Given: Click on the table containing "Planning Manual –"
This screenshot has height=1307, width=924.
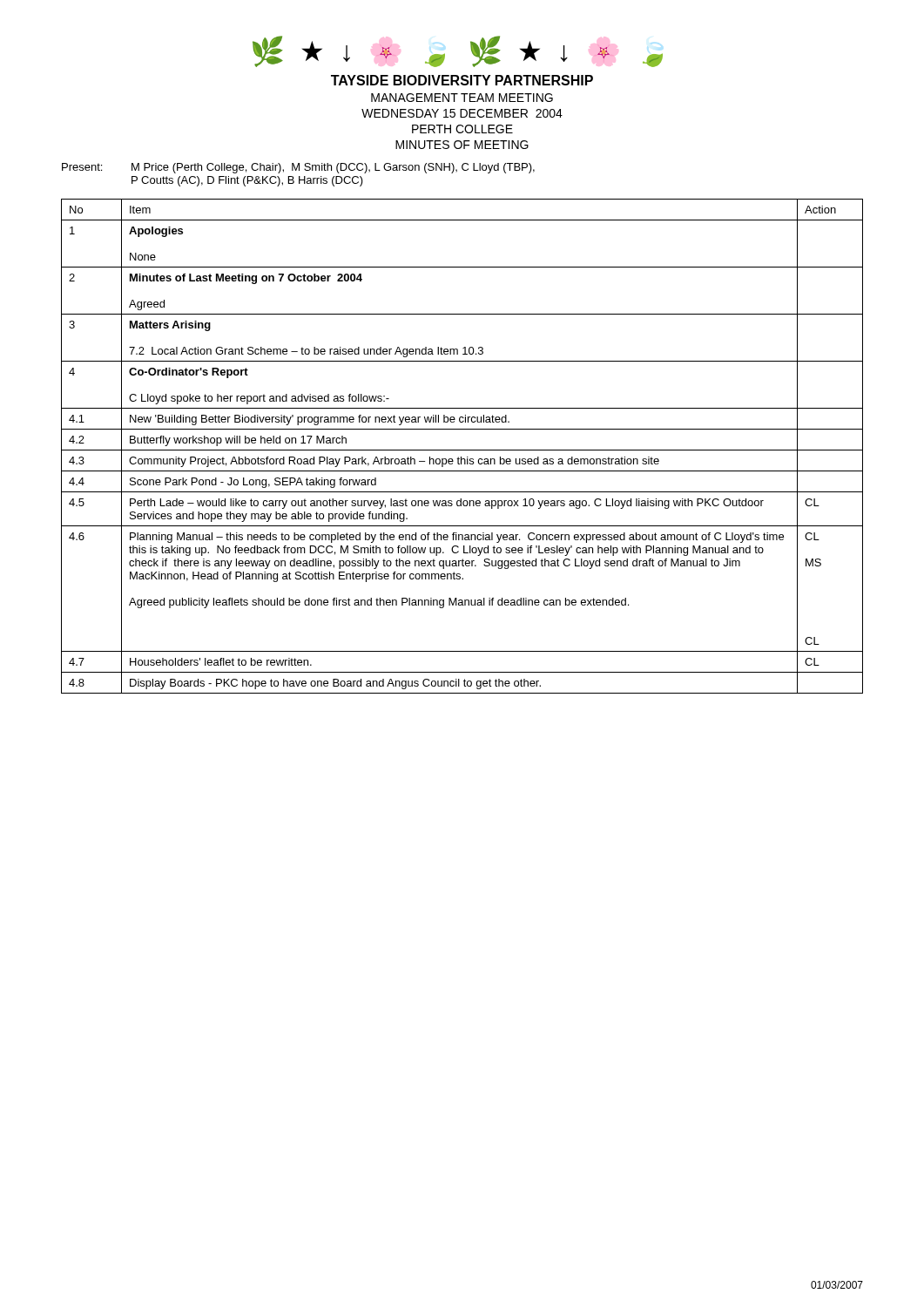Looking at the screenshot, I should tap(462, 446).
